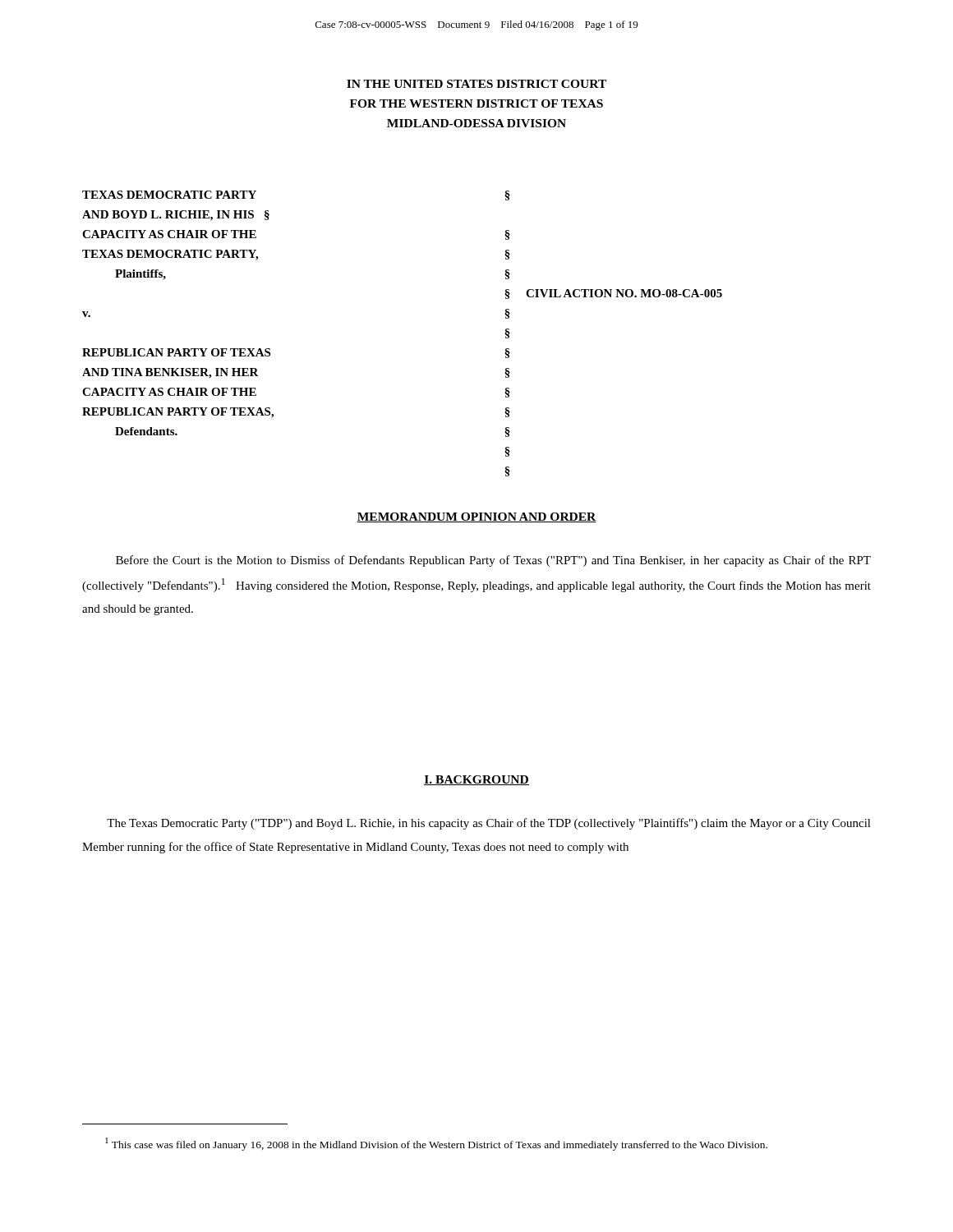Image resolution: width=953 pixels, height=1232 pixels.
Task: Find the table that mentions "AND TINA BENKISER, IN"
Action: point(452,333)
